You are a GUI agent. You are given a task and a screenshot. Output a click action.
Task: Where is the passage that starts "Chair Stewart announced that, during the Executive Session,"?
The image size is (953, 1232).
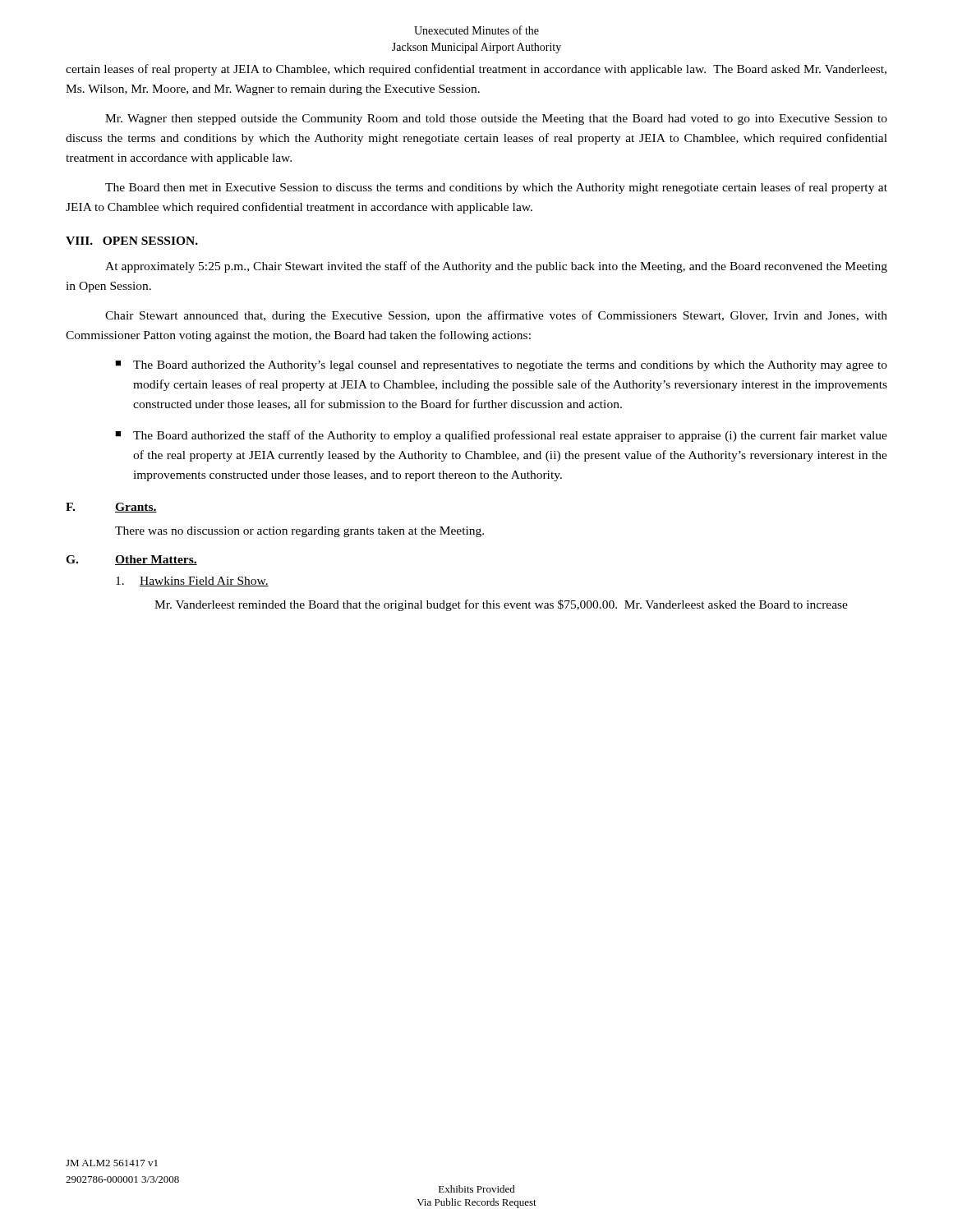(x=476, y=325)
